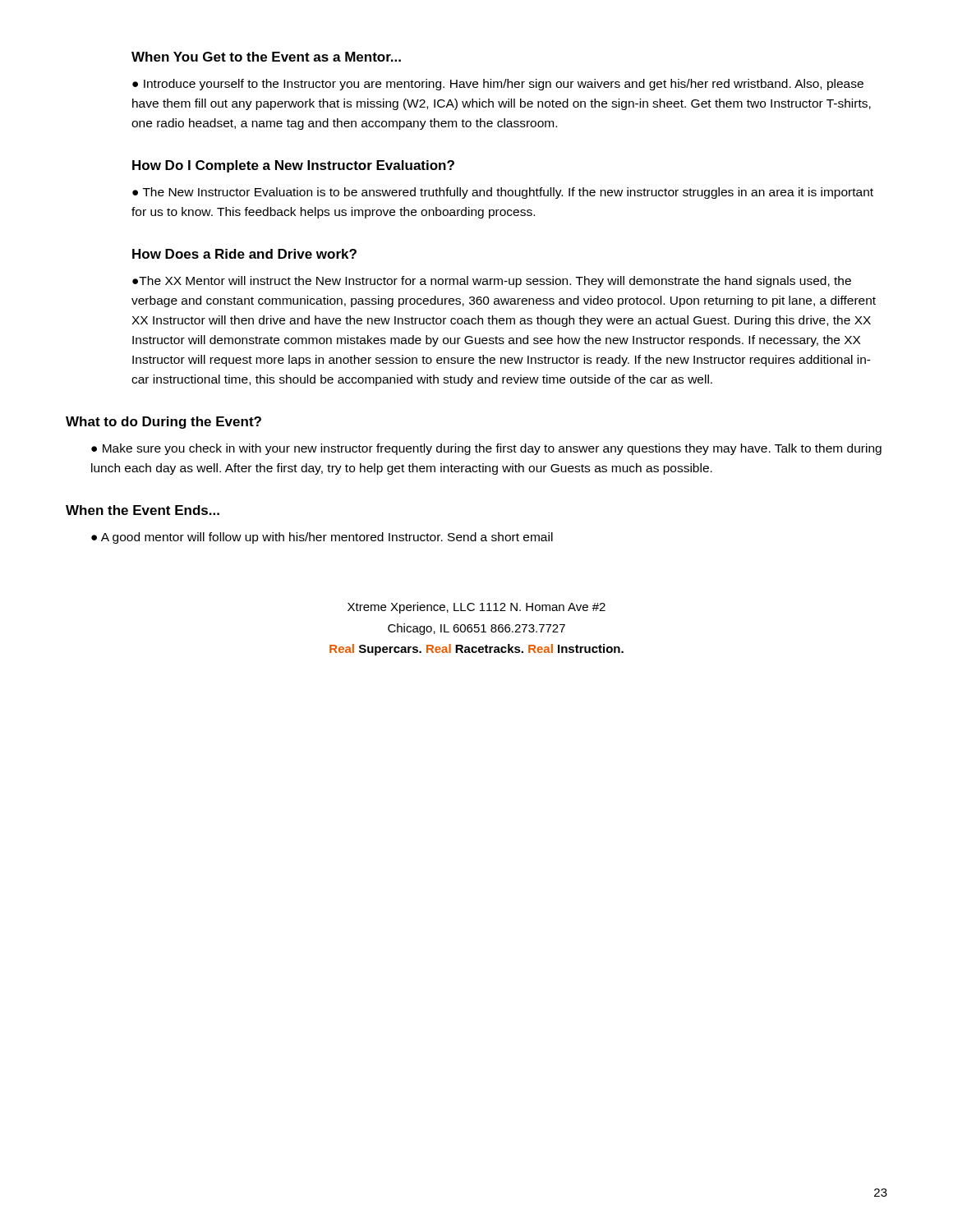Select the list item containing "●The XX Mentor will instruct the New"

click(x=504, y=330)
